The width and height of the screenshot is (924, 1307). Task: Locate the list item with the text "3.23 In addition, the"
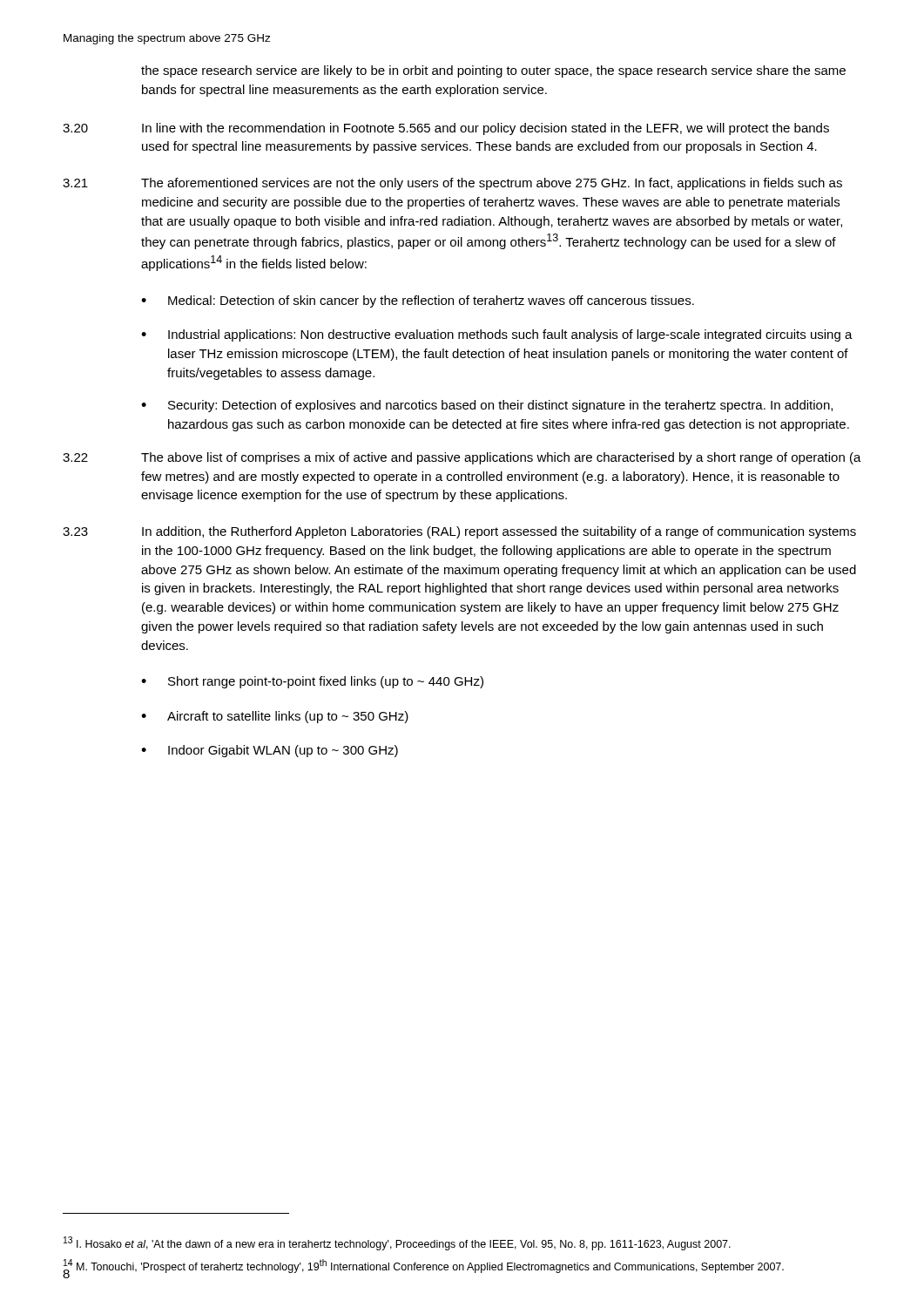(462, 588)
